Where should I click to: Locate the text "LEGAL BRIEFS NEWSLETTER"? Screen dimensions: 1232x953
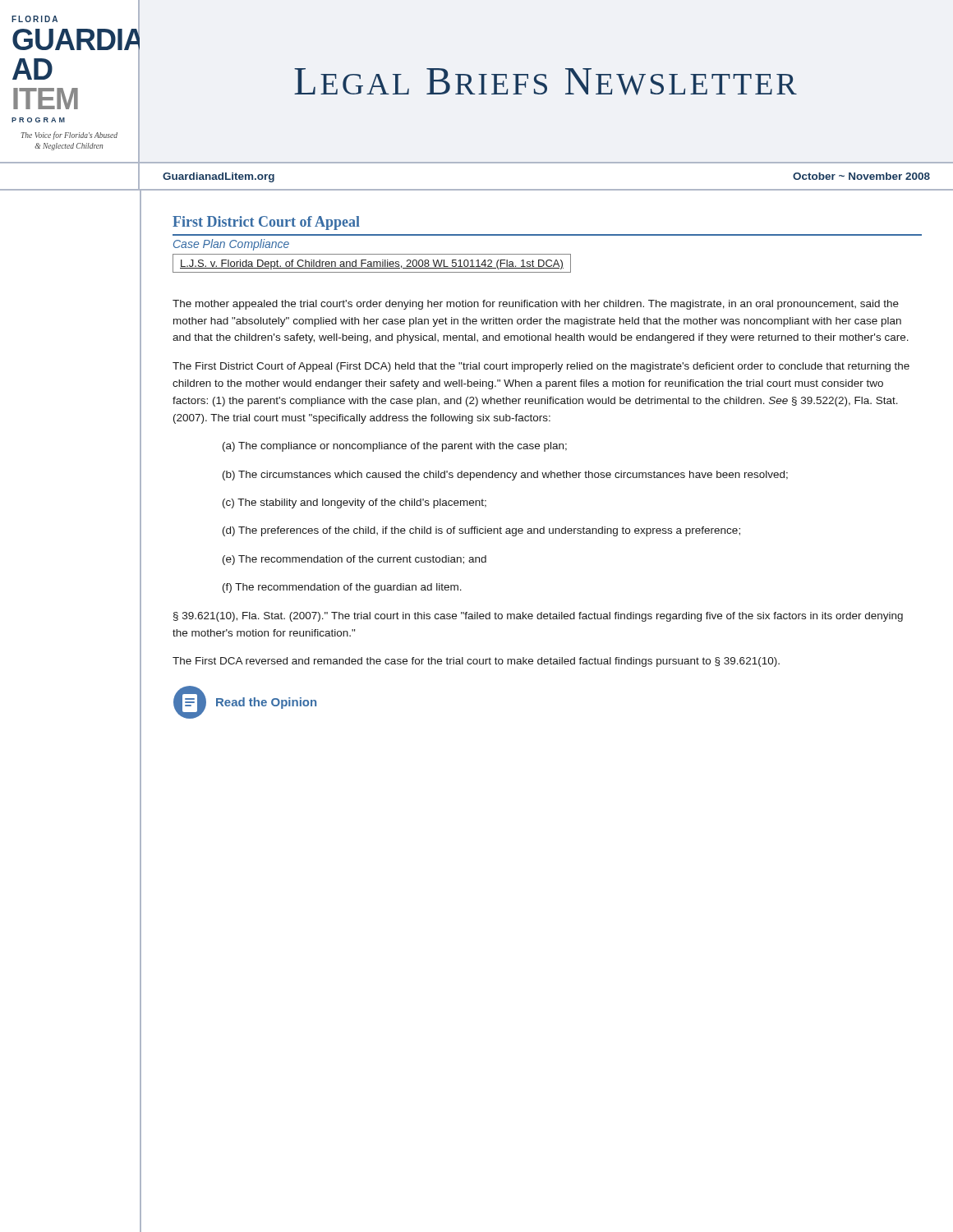pos(546,81)
